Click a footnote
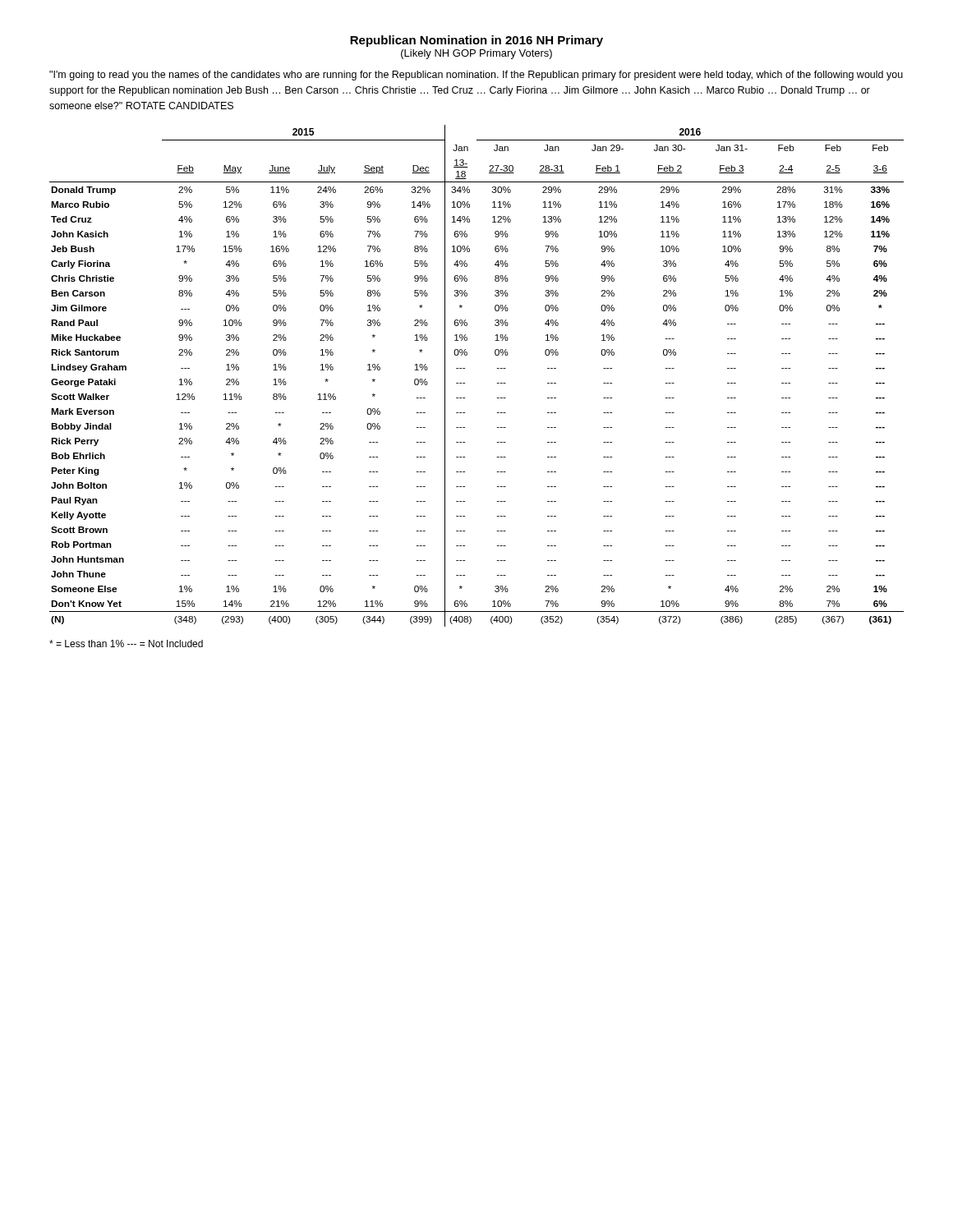This screenshot has width=953, height=1232. 126,644
